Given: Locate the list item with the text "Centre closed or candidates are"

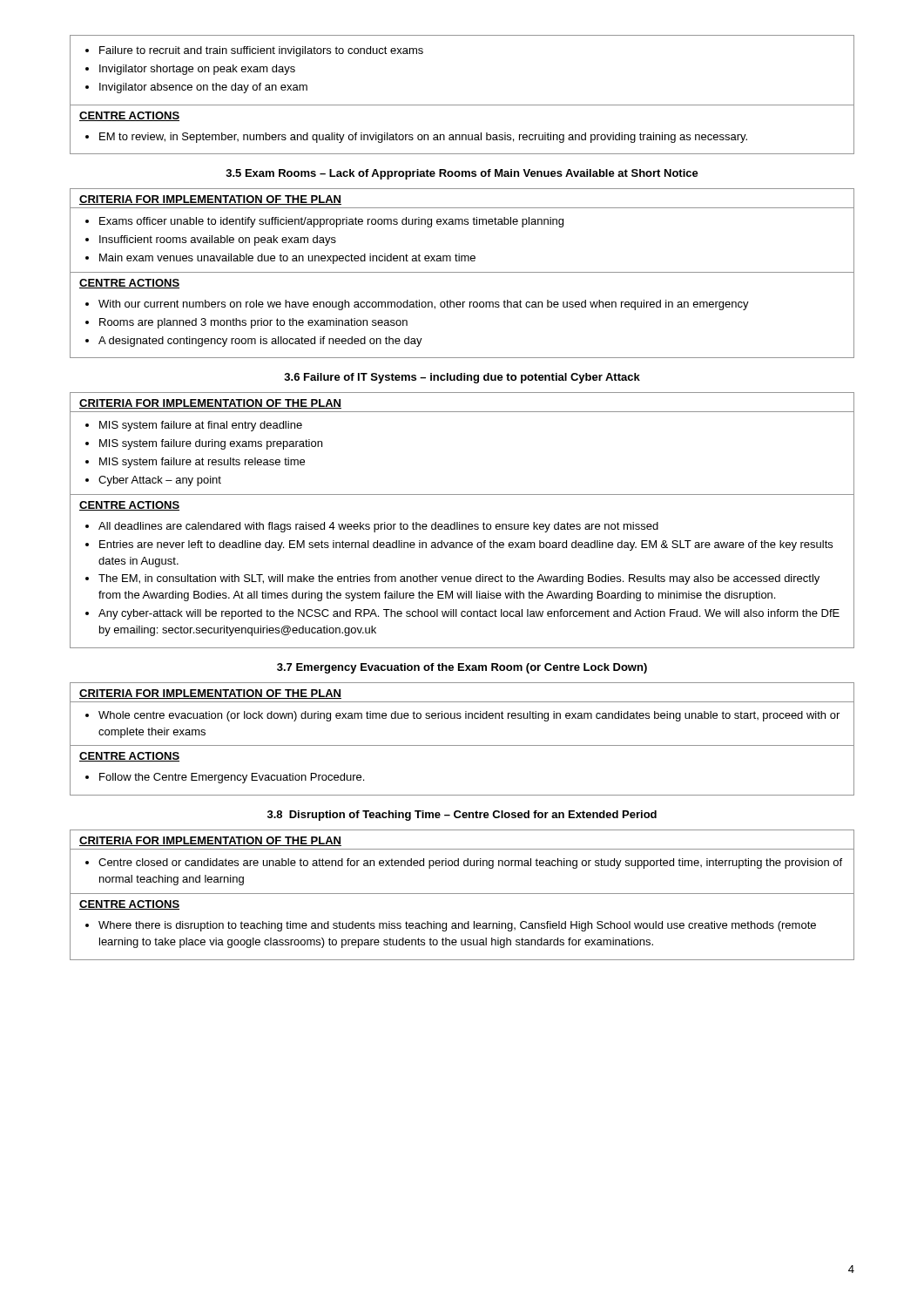Looking at the screenshot, I should [x=470, y=871].
